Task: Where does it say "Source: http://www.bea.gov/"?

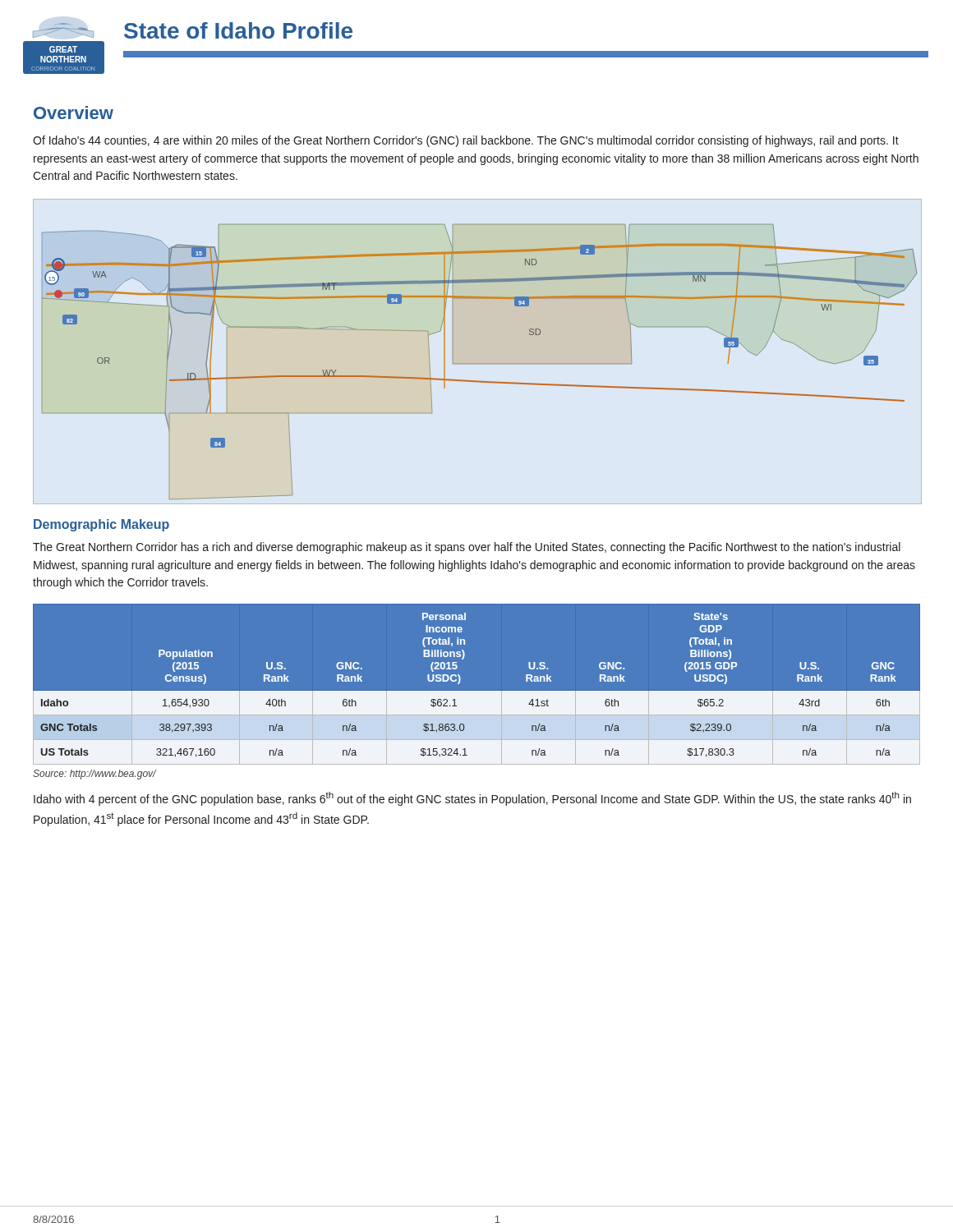Action: [94, 774]
